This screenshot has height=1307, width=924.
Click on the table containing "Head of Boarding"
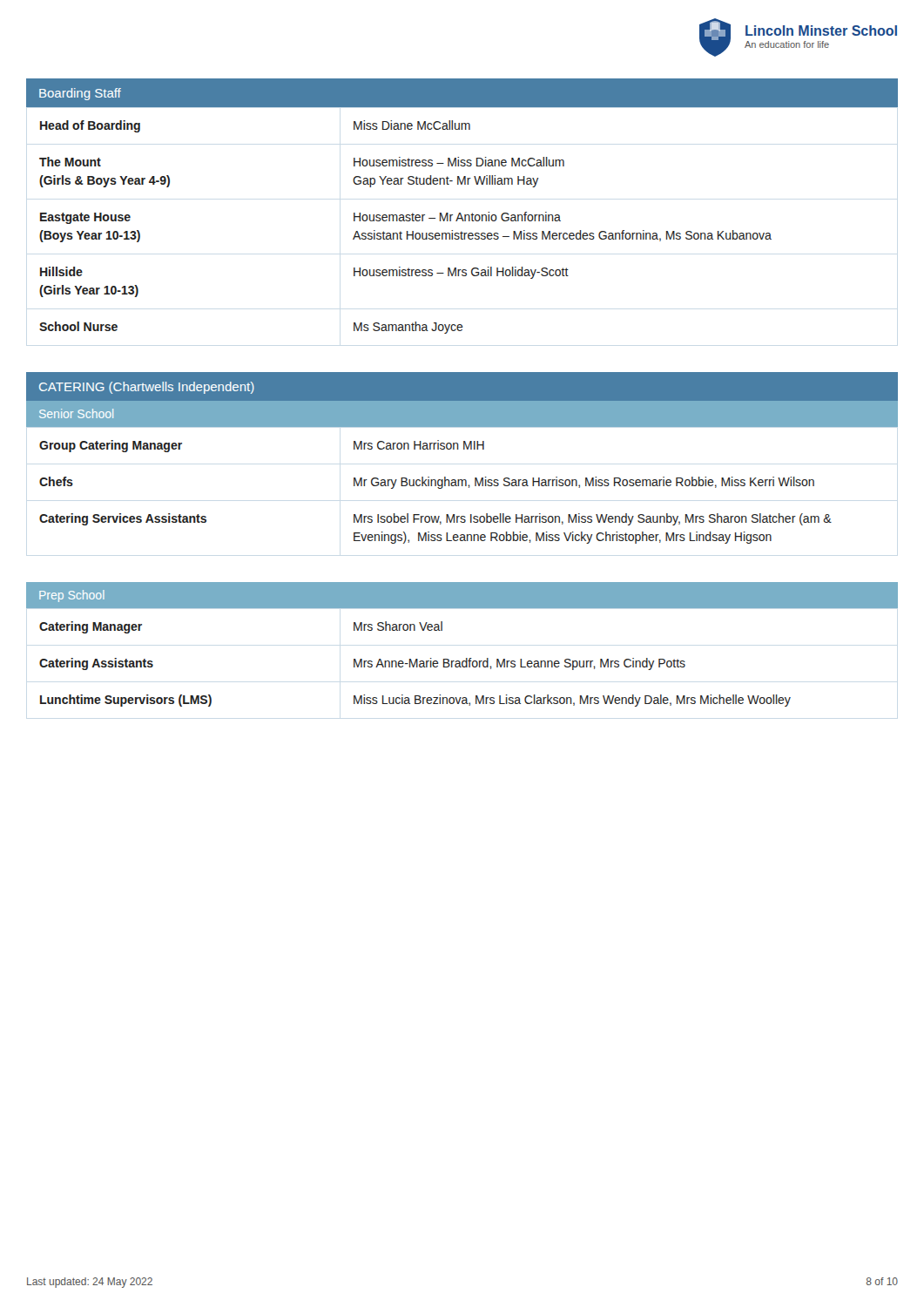[462, 227]
